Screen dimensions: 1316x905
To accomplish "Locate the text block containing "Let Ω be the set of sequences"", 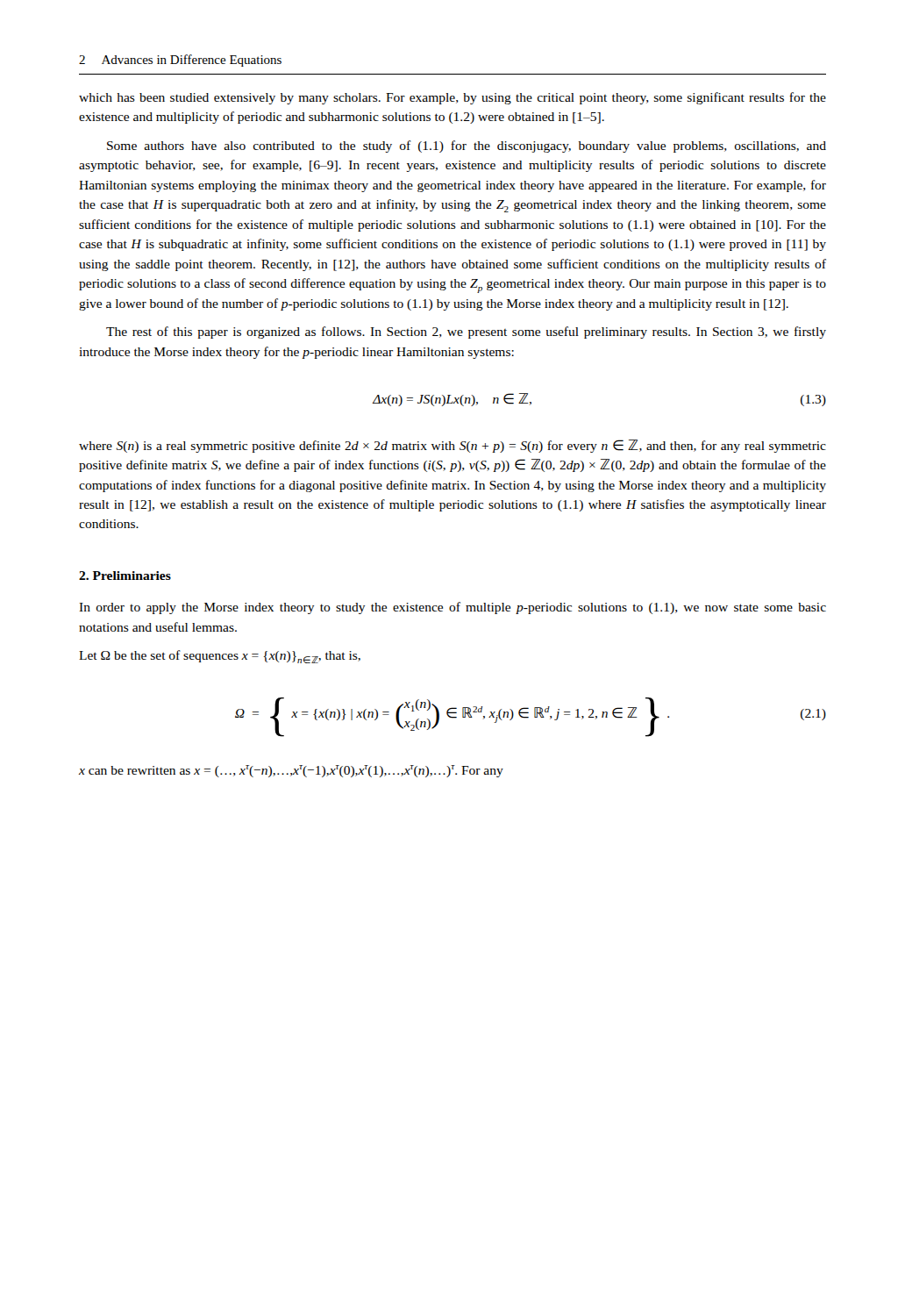I will click(x=220, y=657).
